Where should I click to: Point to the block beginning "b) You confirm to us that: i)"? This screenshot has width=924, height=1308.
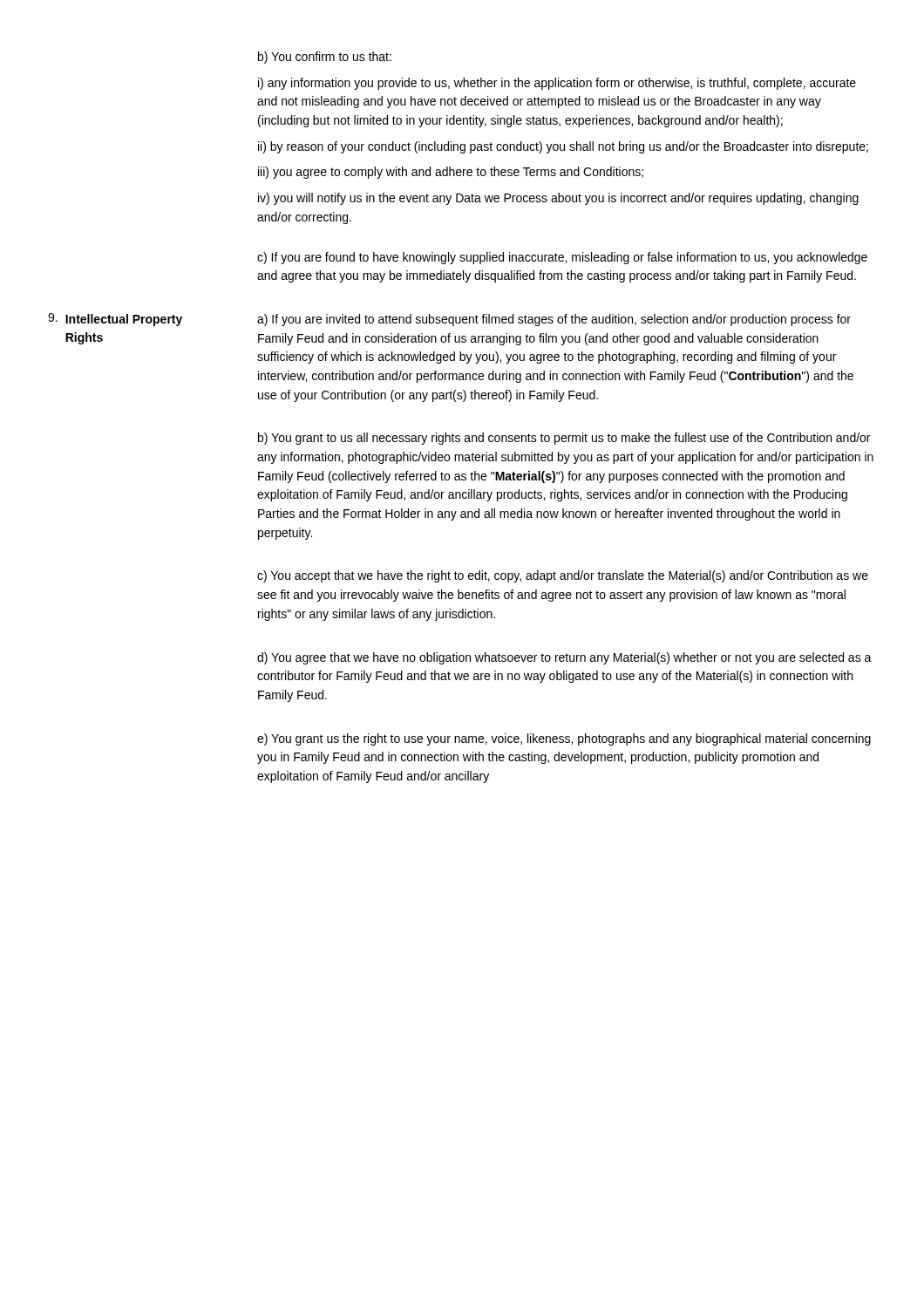tap(567, 138)
